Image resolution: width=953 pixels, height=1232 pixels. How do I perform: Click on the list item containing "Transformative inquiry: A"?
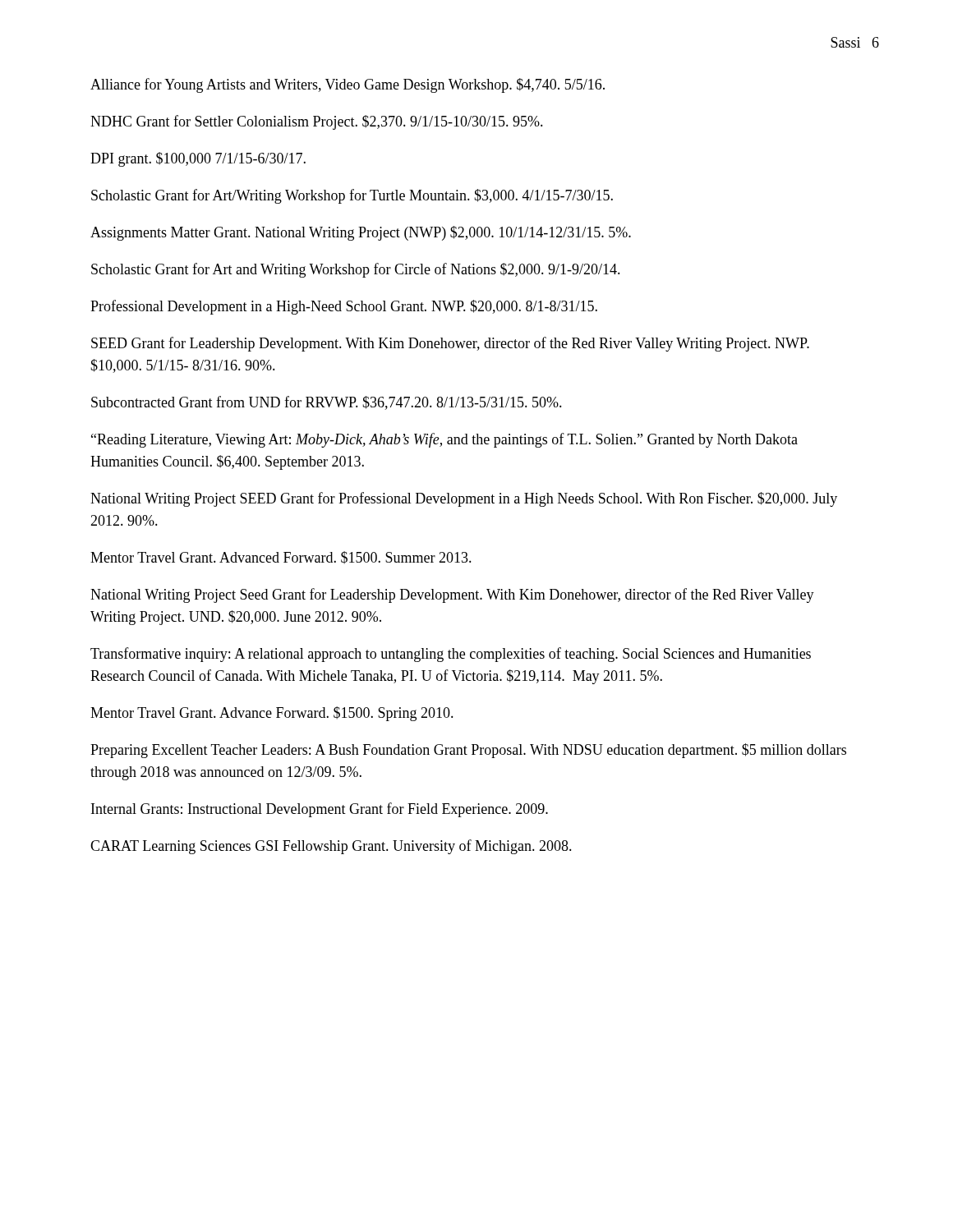(x=451, y=665)
